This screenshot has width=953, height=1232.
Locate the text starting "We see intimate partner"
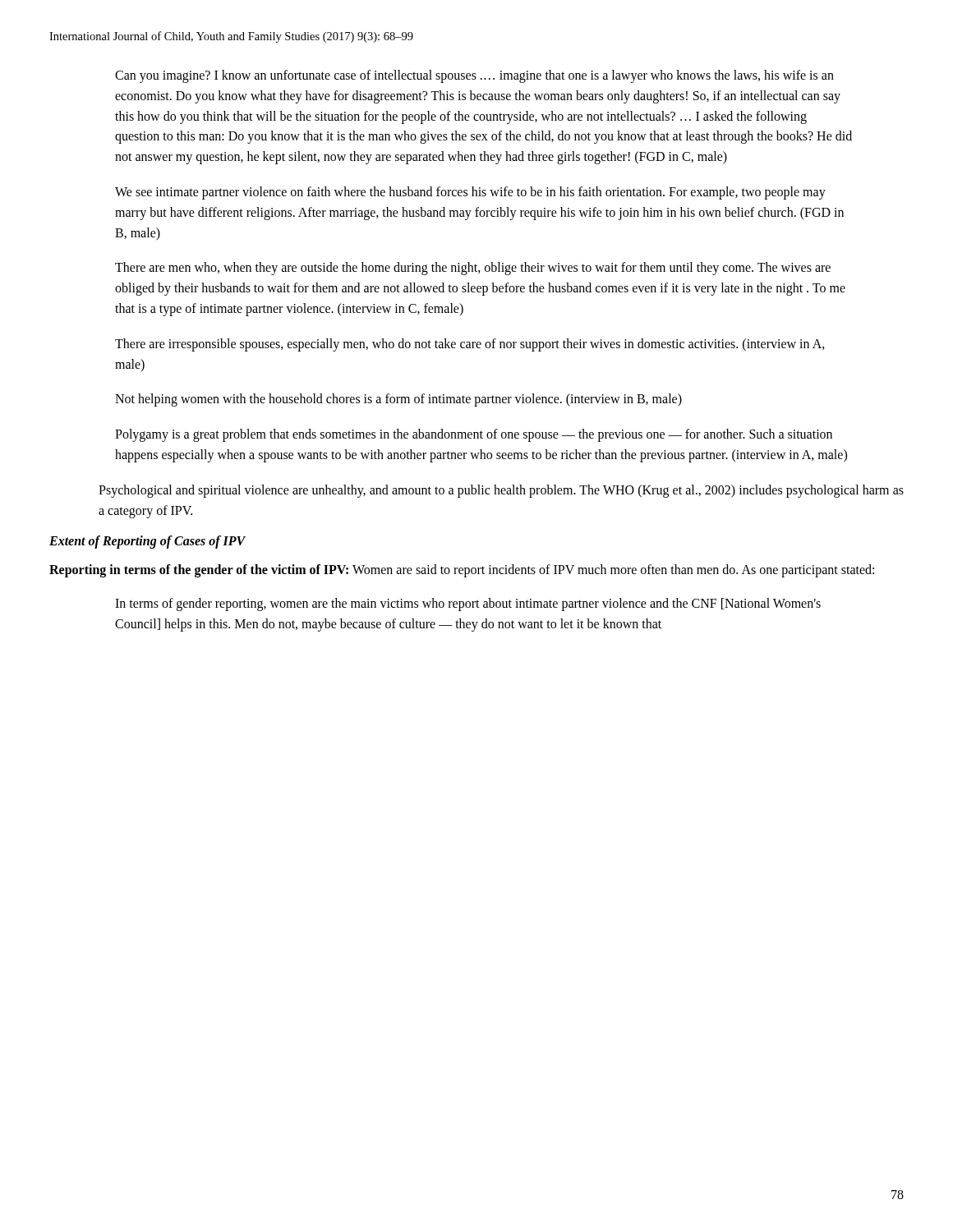click(x=480, y=212)
